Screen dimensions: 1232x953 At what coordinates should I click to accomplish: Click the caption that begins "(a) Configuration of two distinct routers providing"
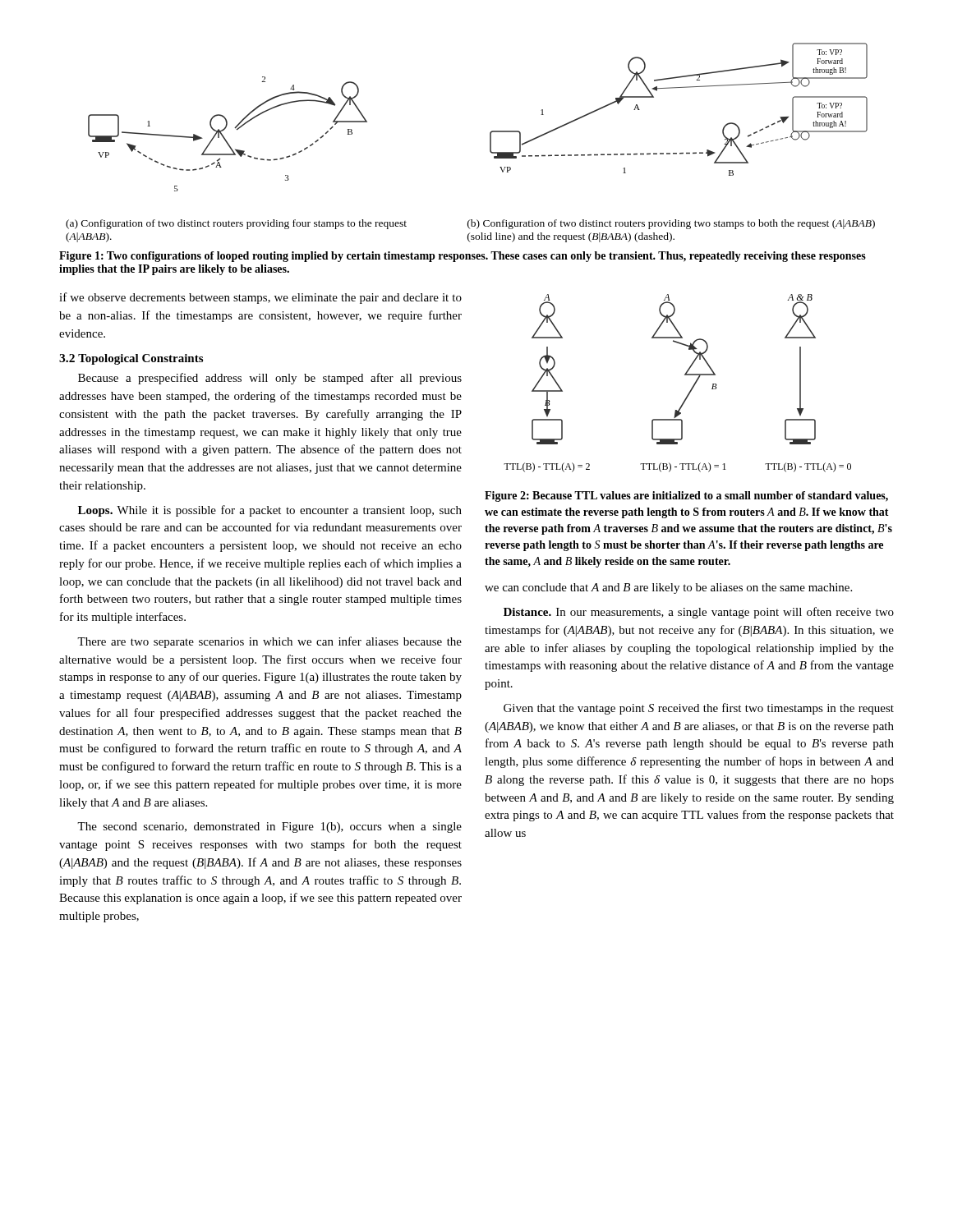coord(236,230)
